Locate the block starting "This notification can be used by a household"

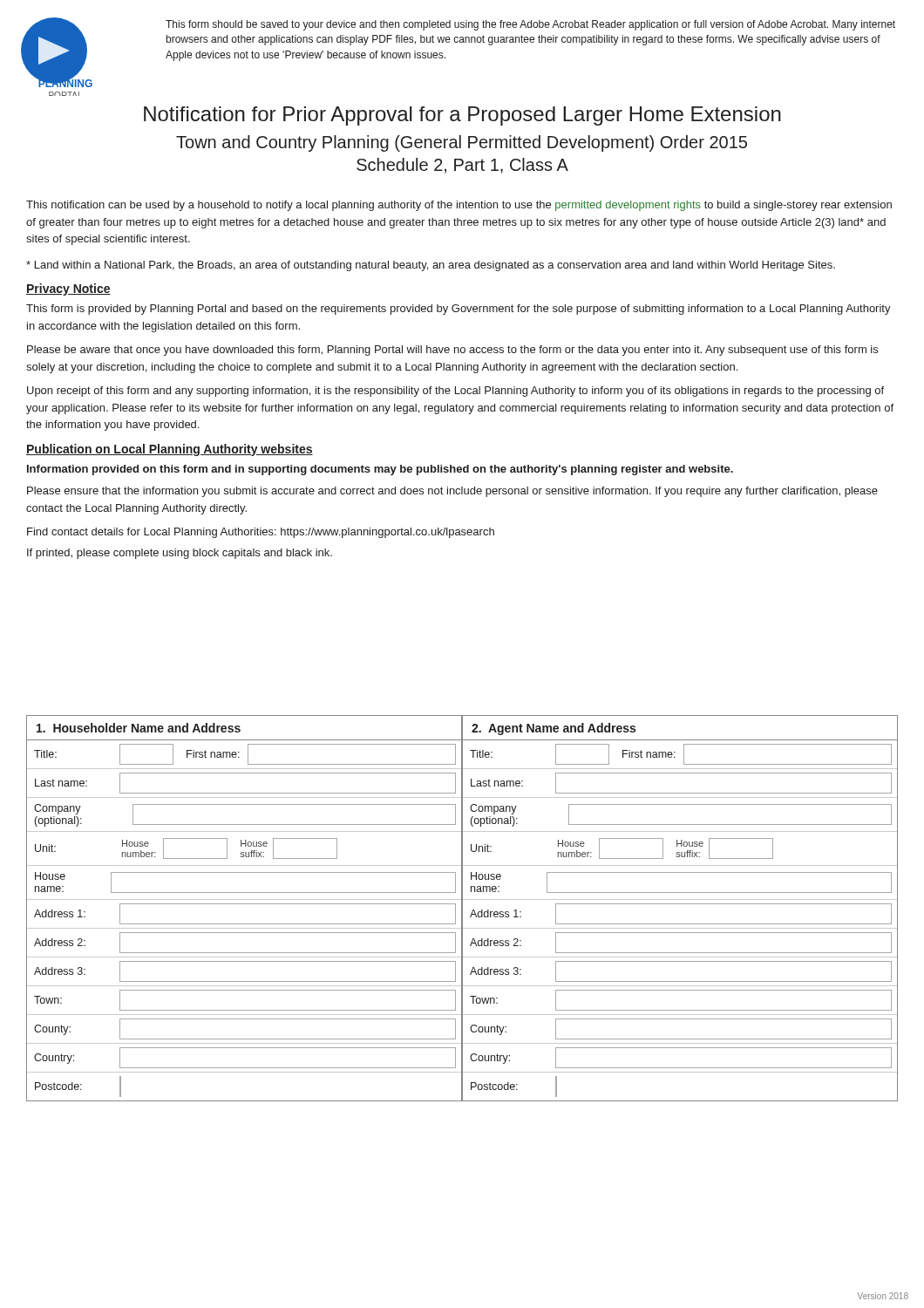coord(459,221)
